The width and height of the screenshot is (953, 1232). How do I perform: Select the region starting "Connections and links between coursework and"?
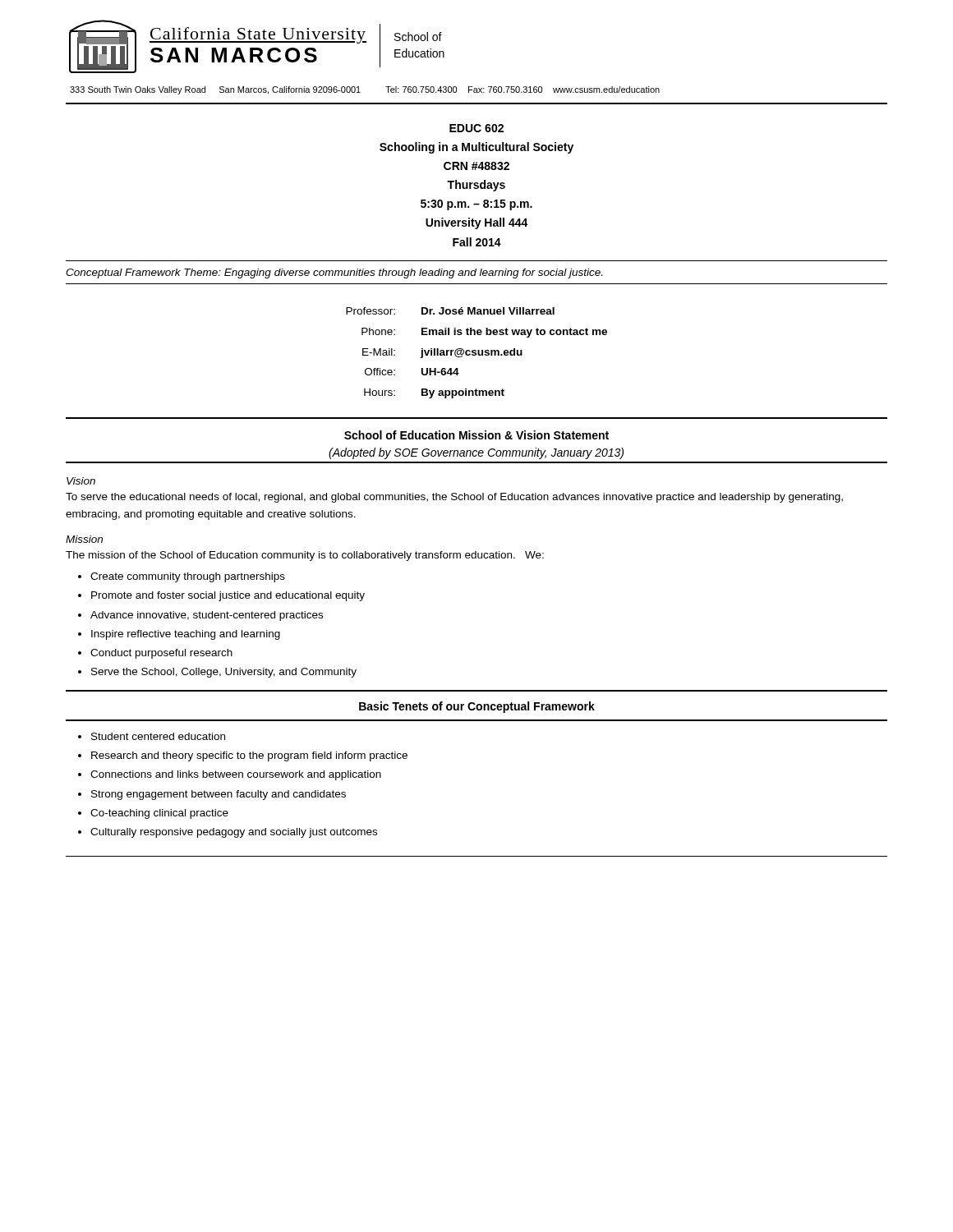pyautogui.click(x=236, y=774)
